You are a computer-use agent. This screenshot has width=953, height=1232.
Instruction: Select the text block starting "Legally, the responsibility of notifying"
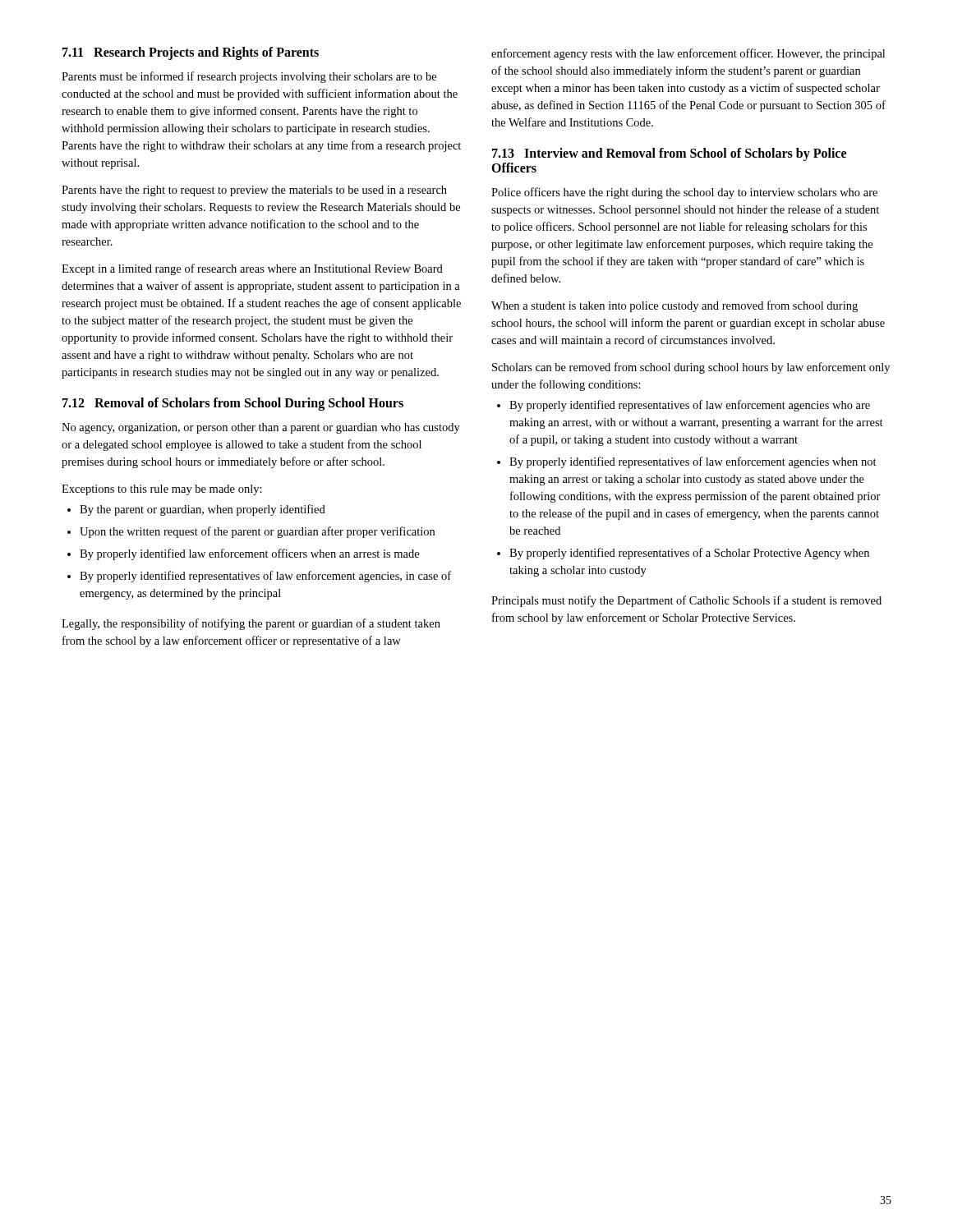(251, 632)
